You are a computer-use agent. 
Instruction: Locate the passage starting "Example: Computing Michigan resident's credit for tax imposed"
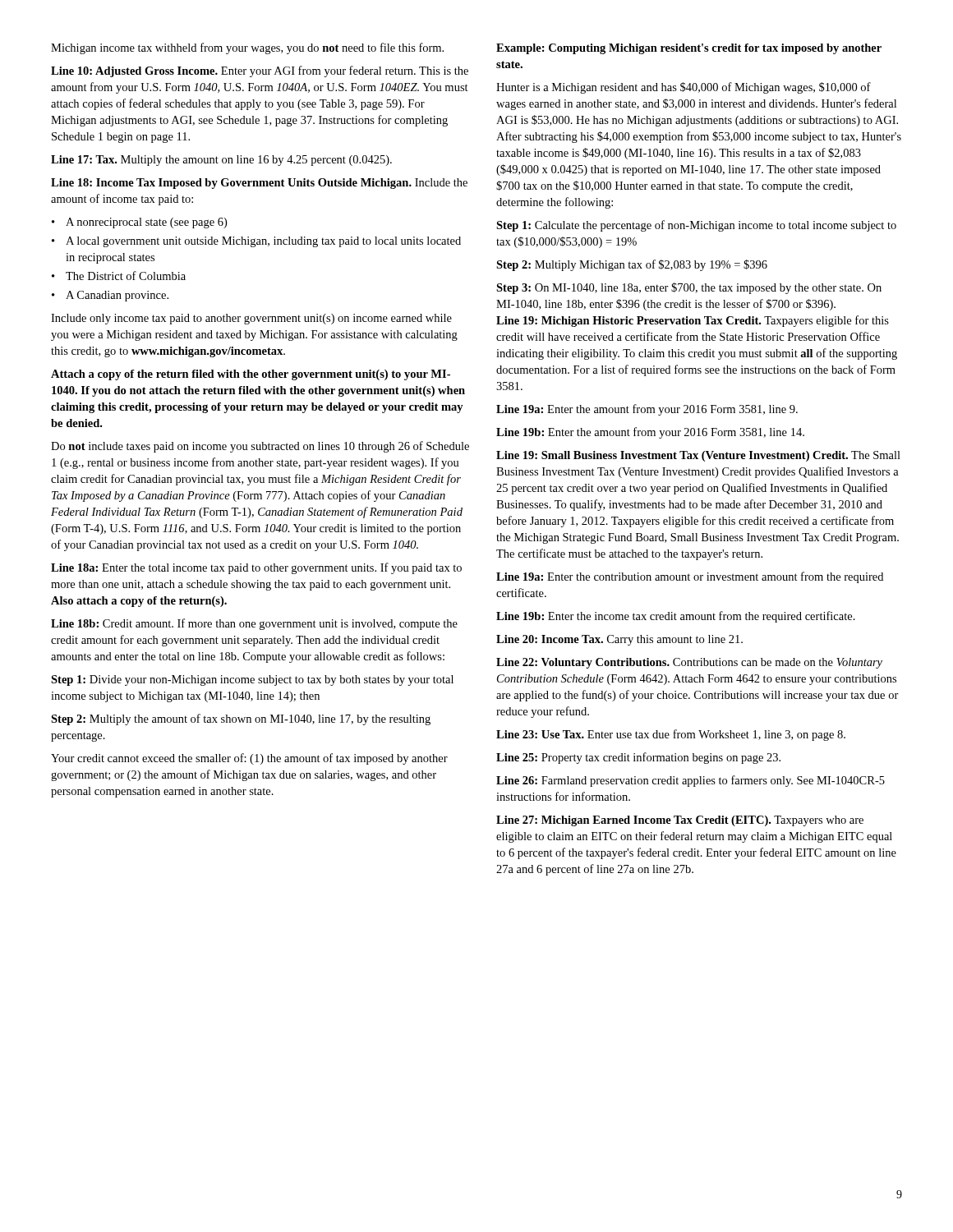coord(699,56)
